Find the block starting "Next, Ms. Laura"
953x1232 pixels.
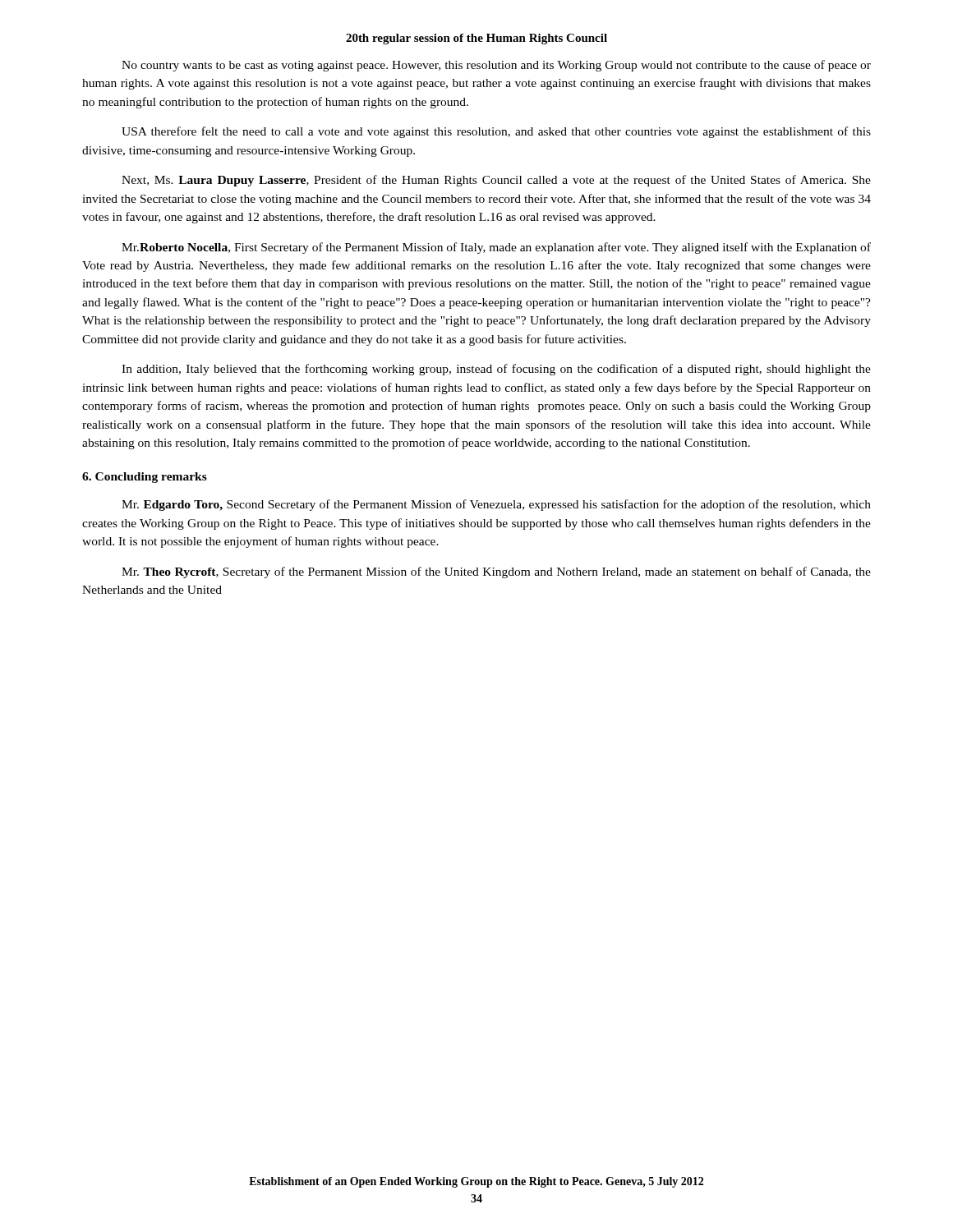(x=476, y=198)
